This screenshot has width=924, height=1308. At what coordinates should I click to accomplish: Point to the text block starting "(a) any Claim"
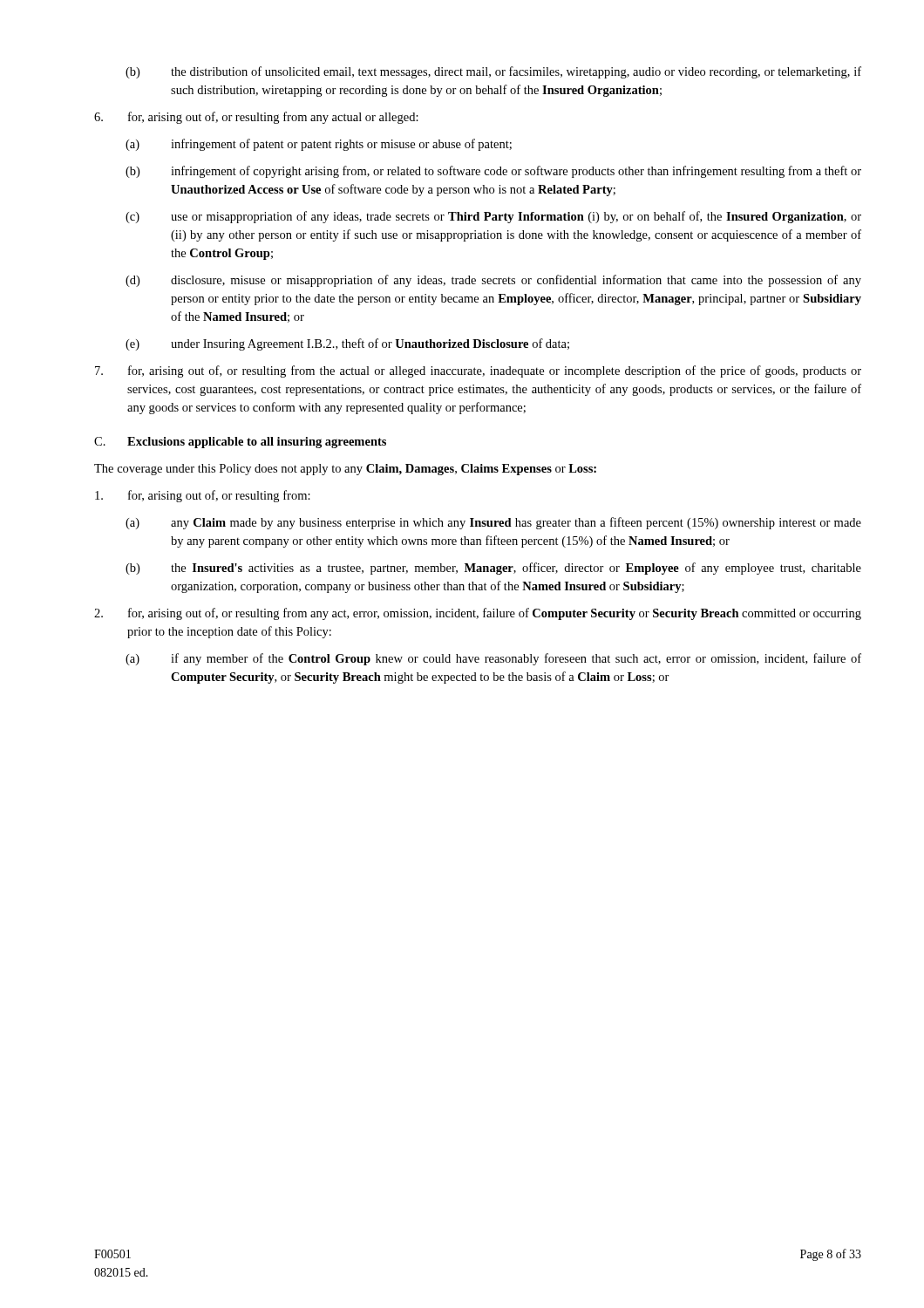(x=478, y=532)
